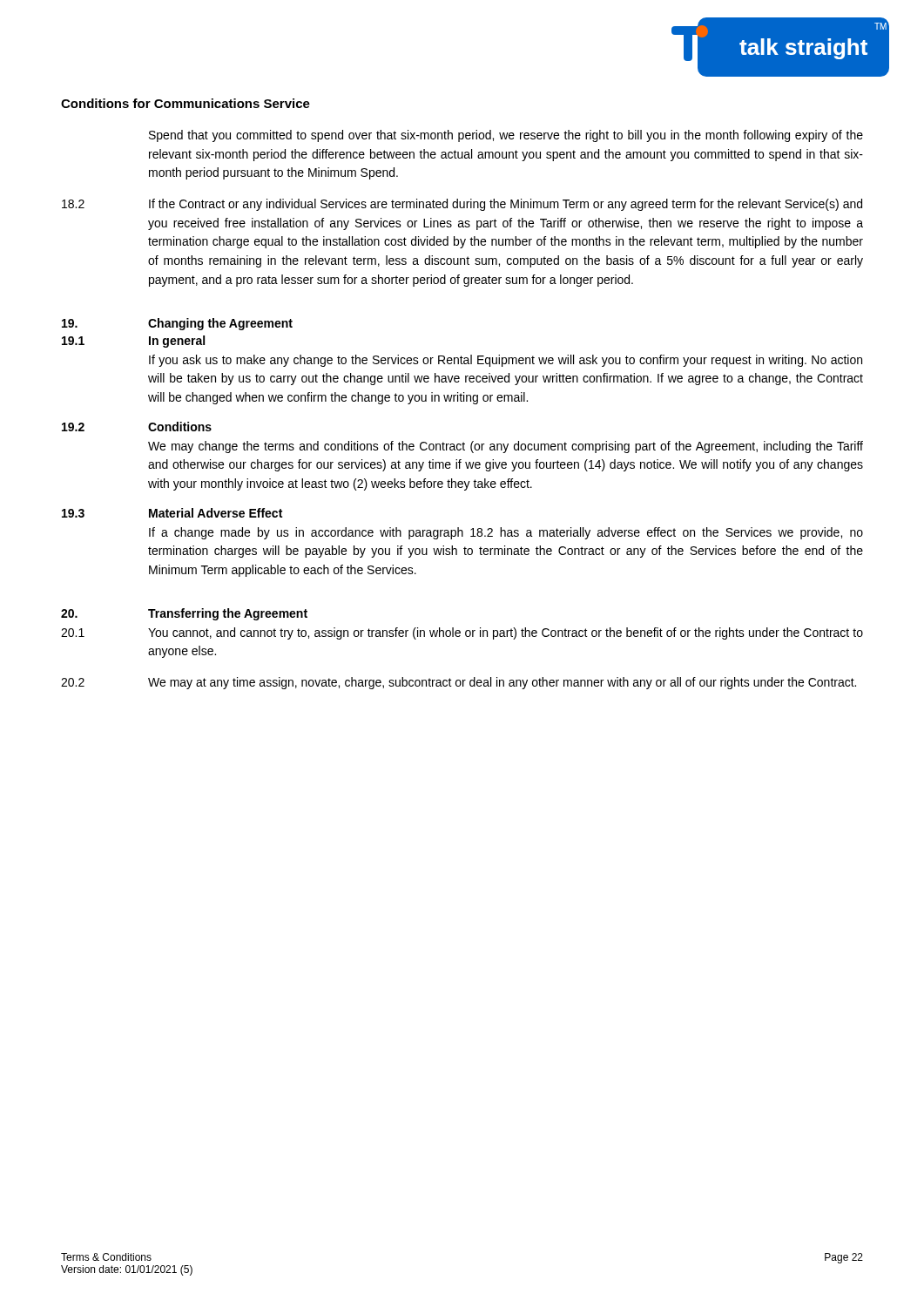924x1307 pixels.
Task: Where is the passage that starts "If a change made by us in"?
Action: [506, 551]
